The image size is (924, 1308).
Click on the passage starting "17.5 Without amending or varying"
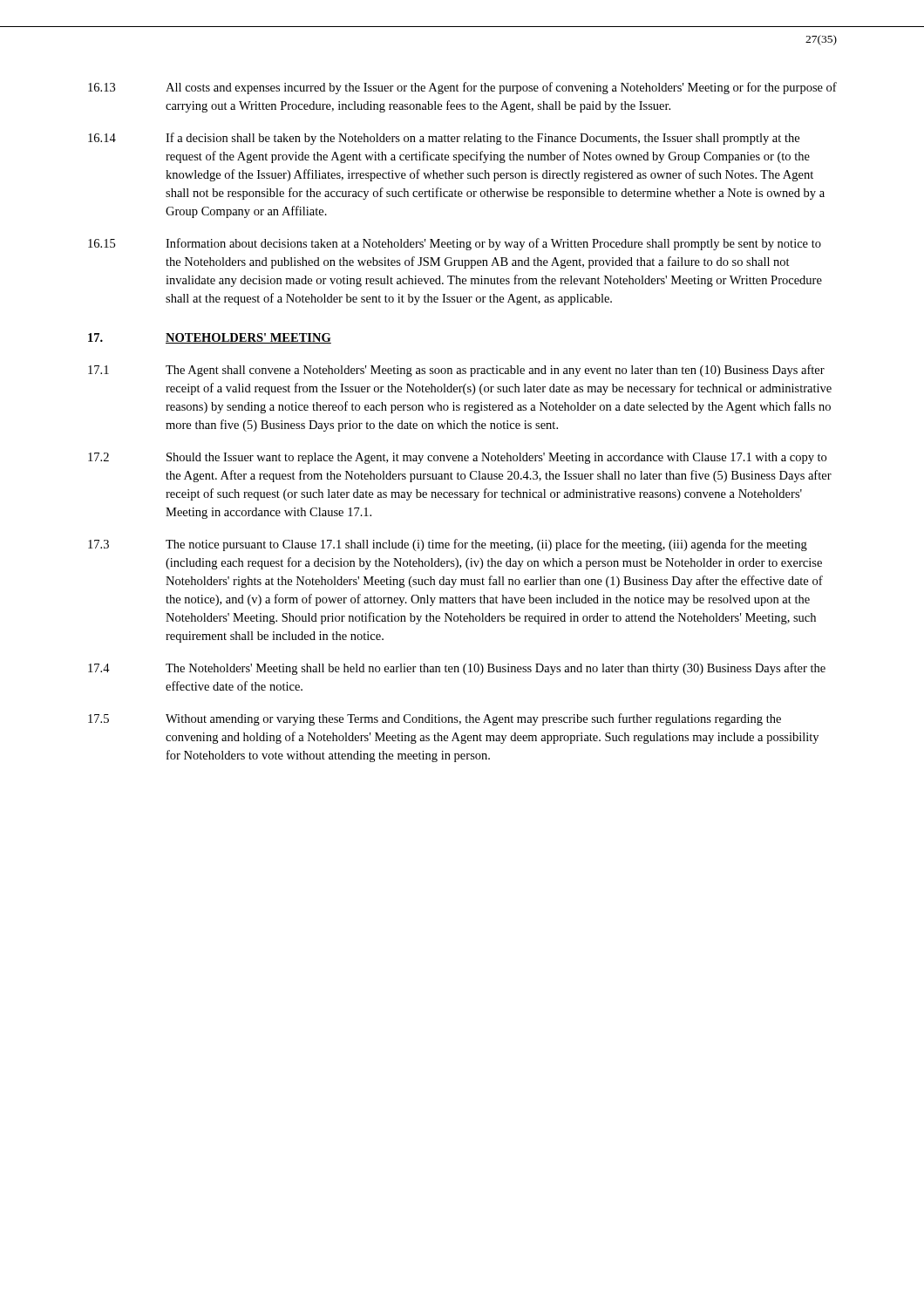point(462,738)
